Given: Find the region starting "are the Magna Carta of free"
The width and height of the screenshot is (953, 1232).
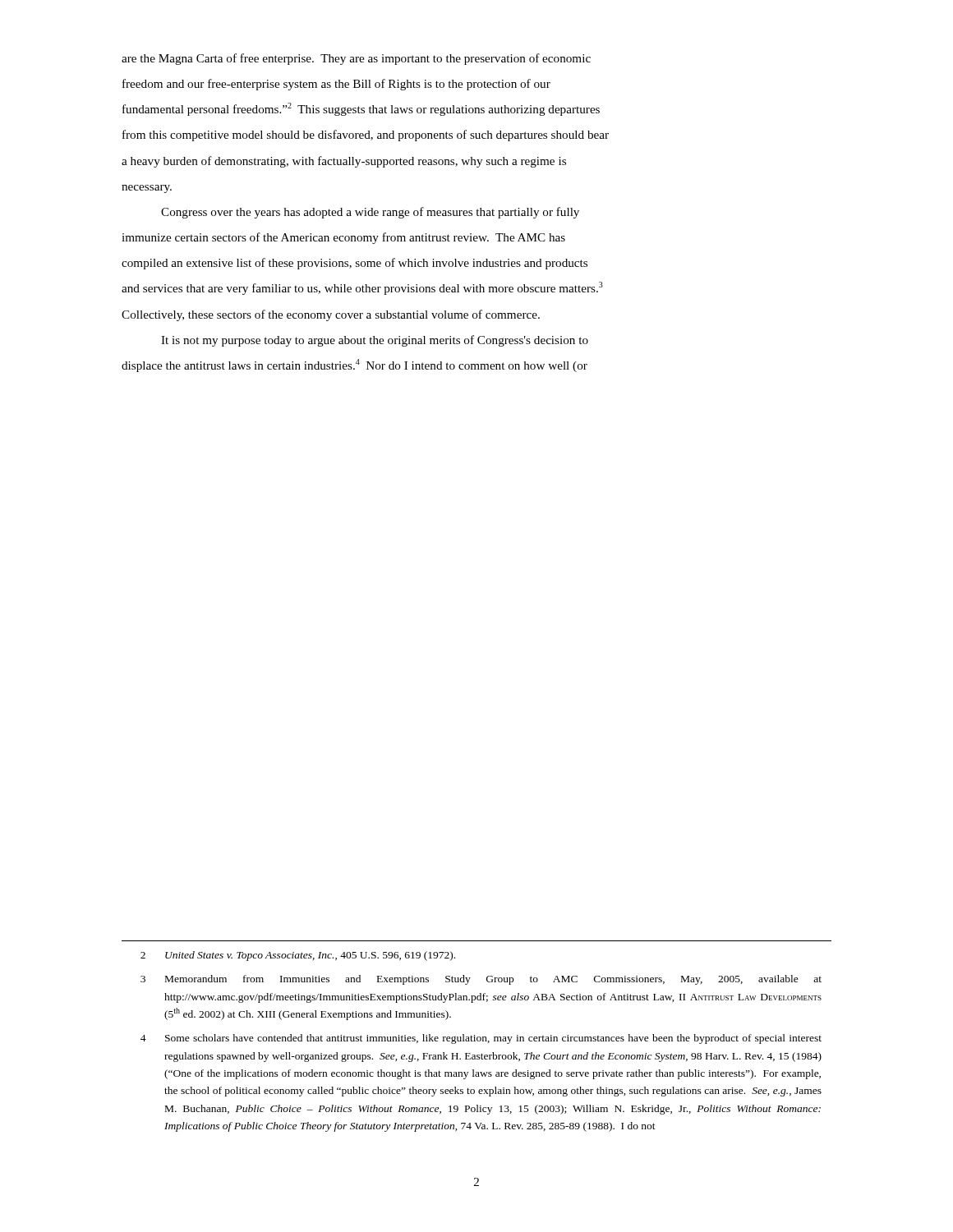Looking at the screenshot, I should 476,122.
